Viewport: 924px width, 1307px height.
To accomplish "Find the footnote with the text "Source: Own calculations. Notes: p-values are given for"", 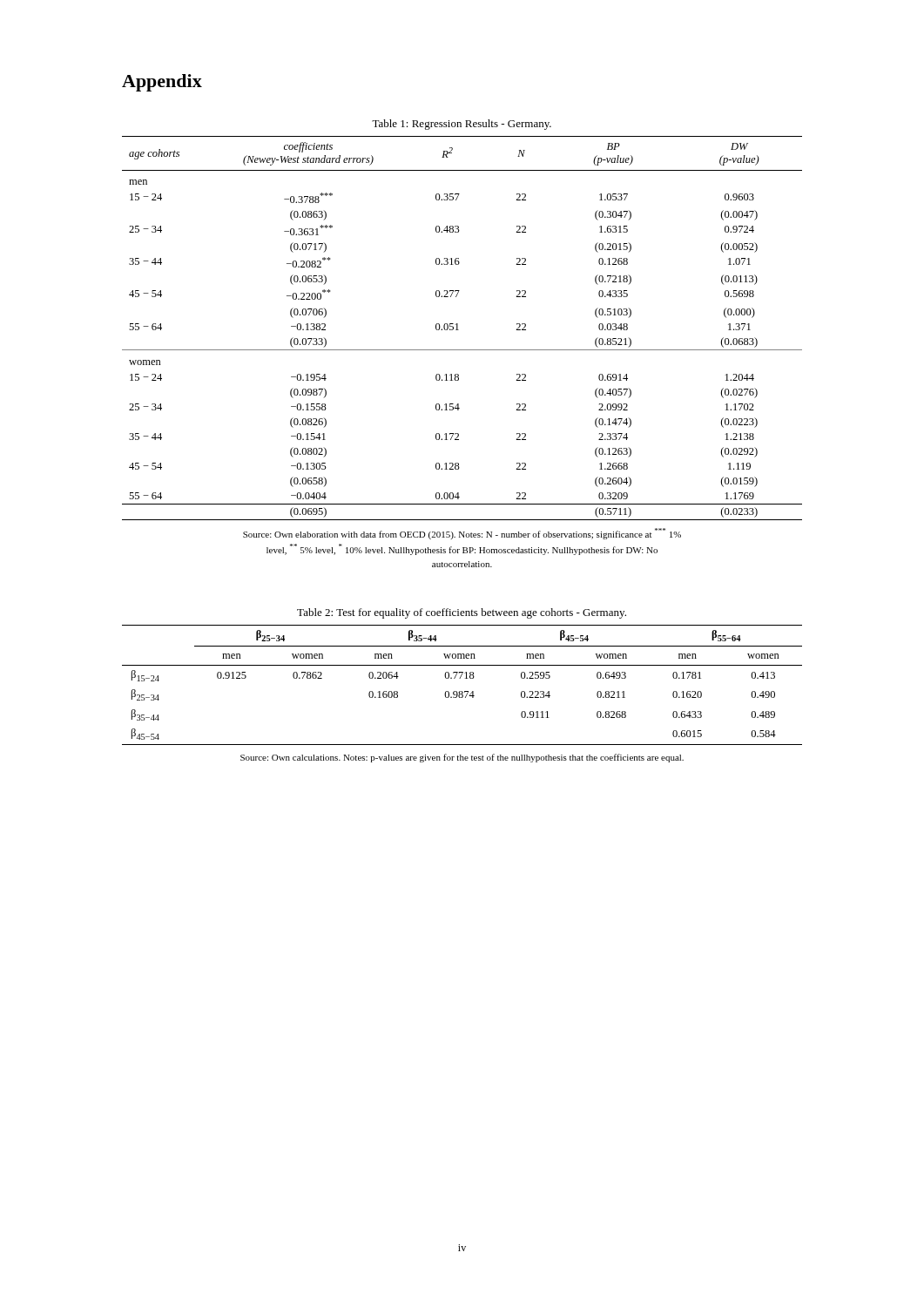I will click(462, 757).
